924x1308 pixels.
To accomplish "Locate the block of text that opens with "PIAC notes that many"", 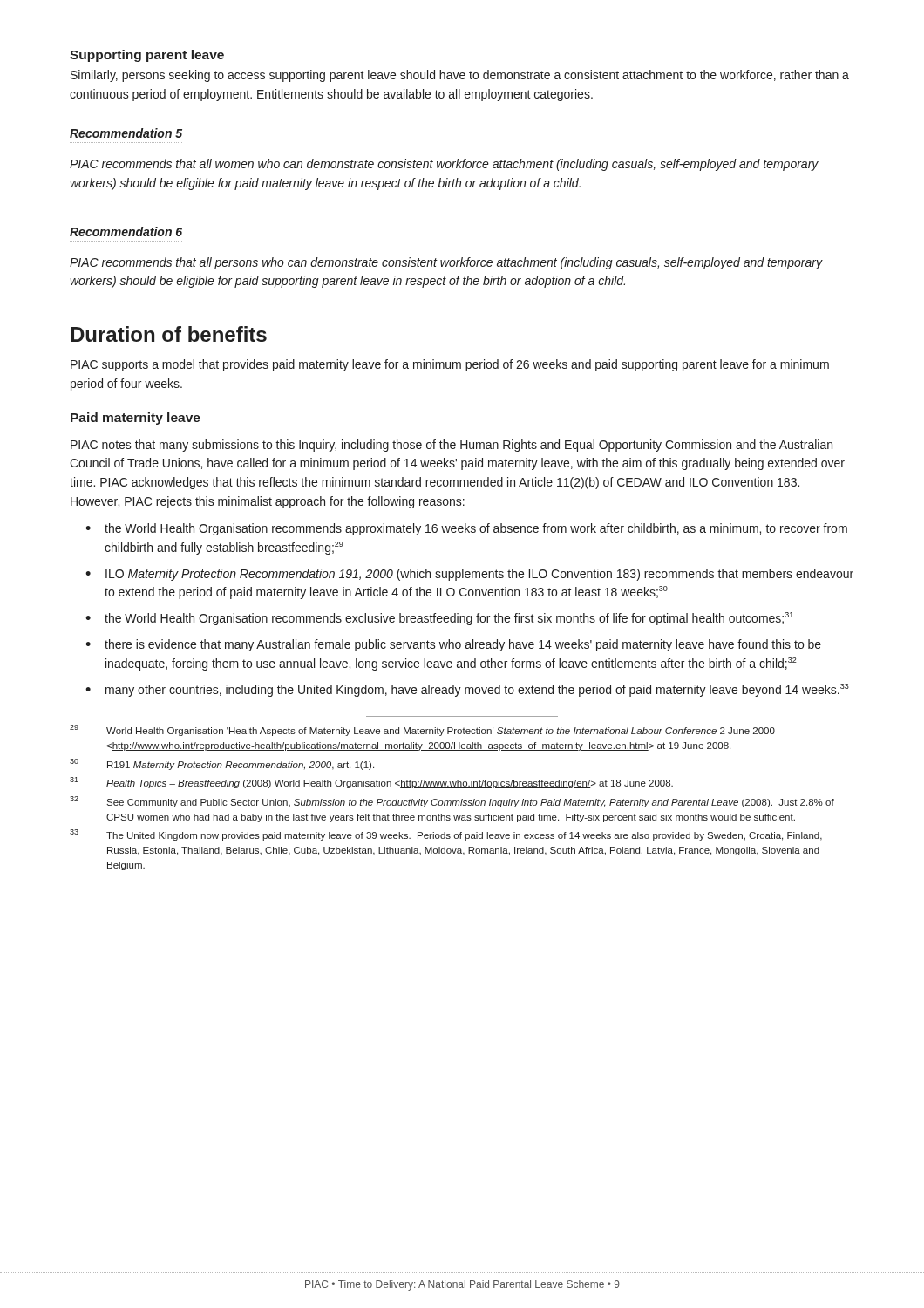I will coord(457,473).
